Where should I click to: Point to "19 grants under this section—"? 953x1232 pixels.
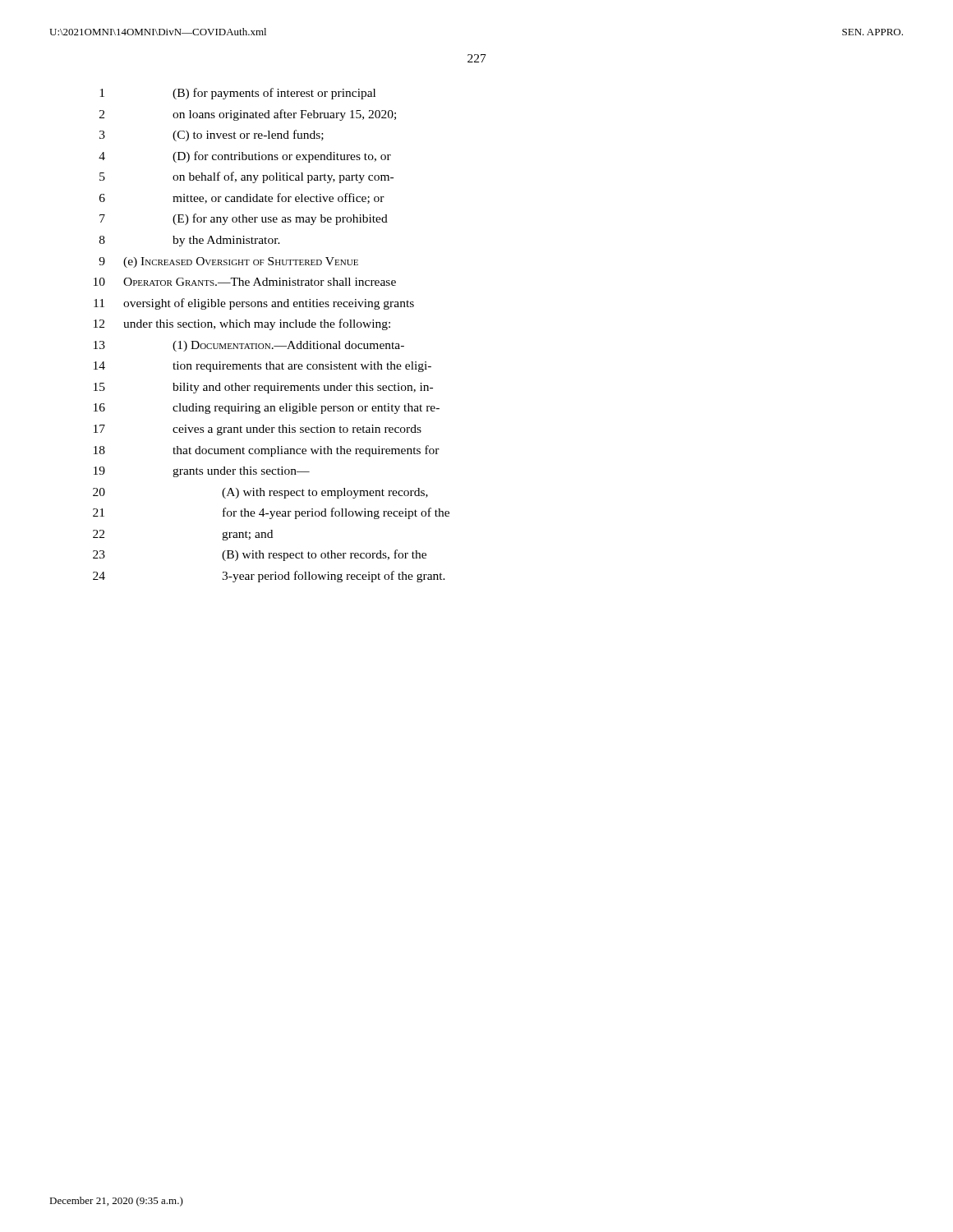tap(202, 472)
